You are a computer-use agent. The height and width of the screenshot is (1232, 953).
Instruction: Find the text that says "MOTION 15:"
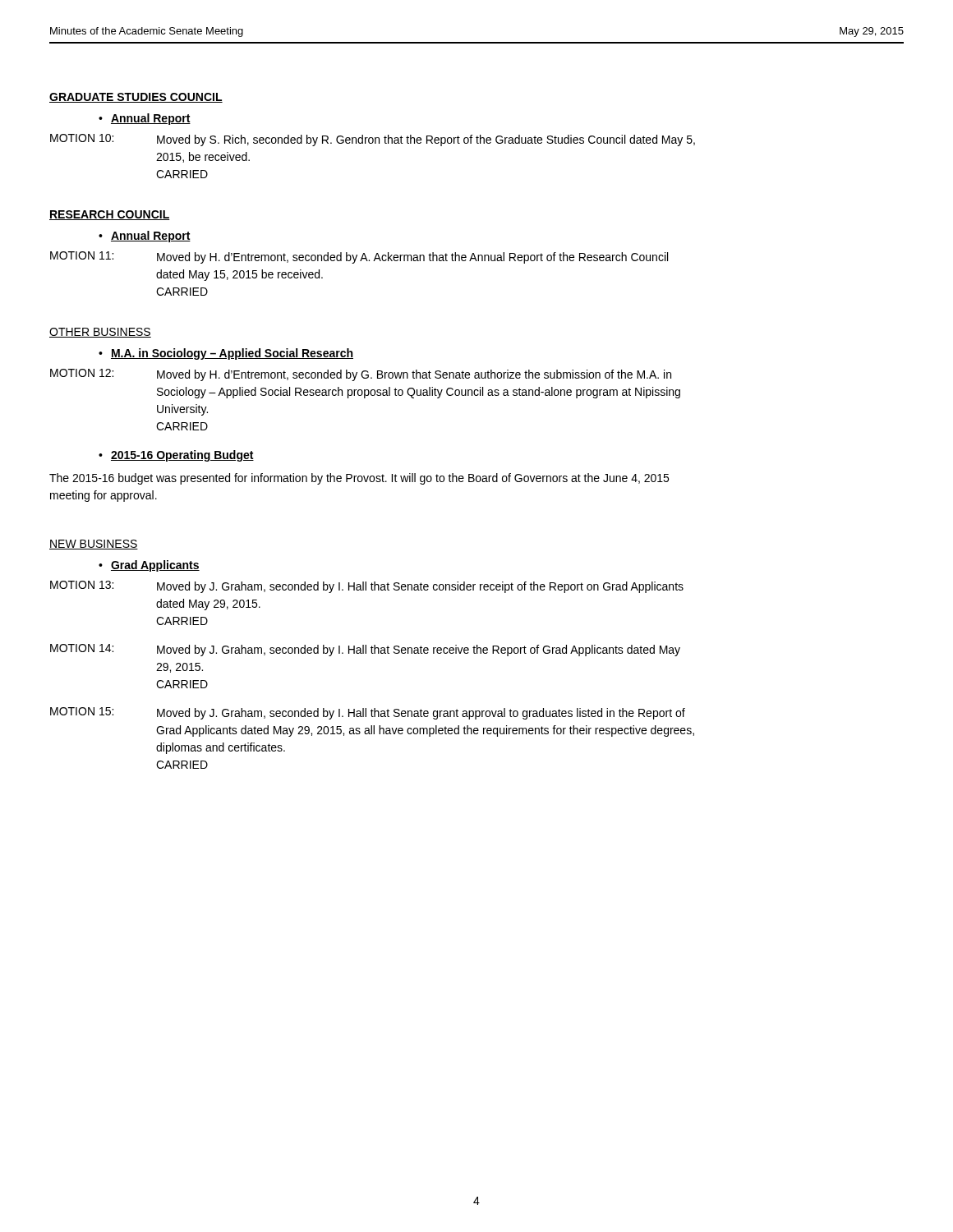(82, 711)
